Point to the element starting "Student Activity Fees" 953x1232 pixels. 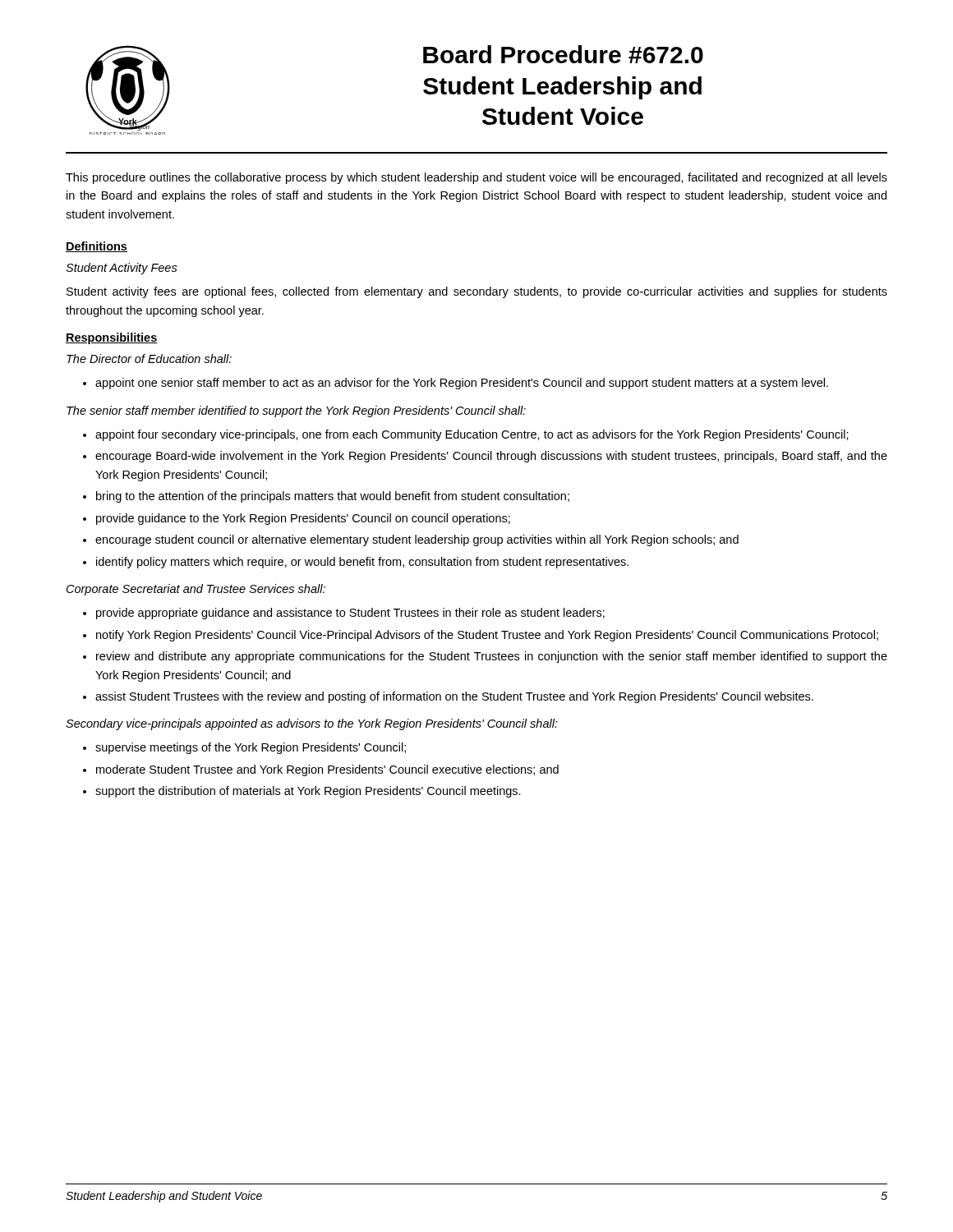click(x=121, y=268)
